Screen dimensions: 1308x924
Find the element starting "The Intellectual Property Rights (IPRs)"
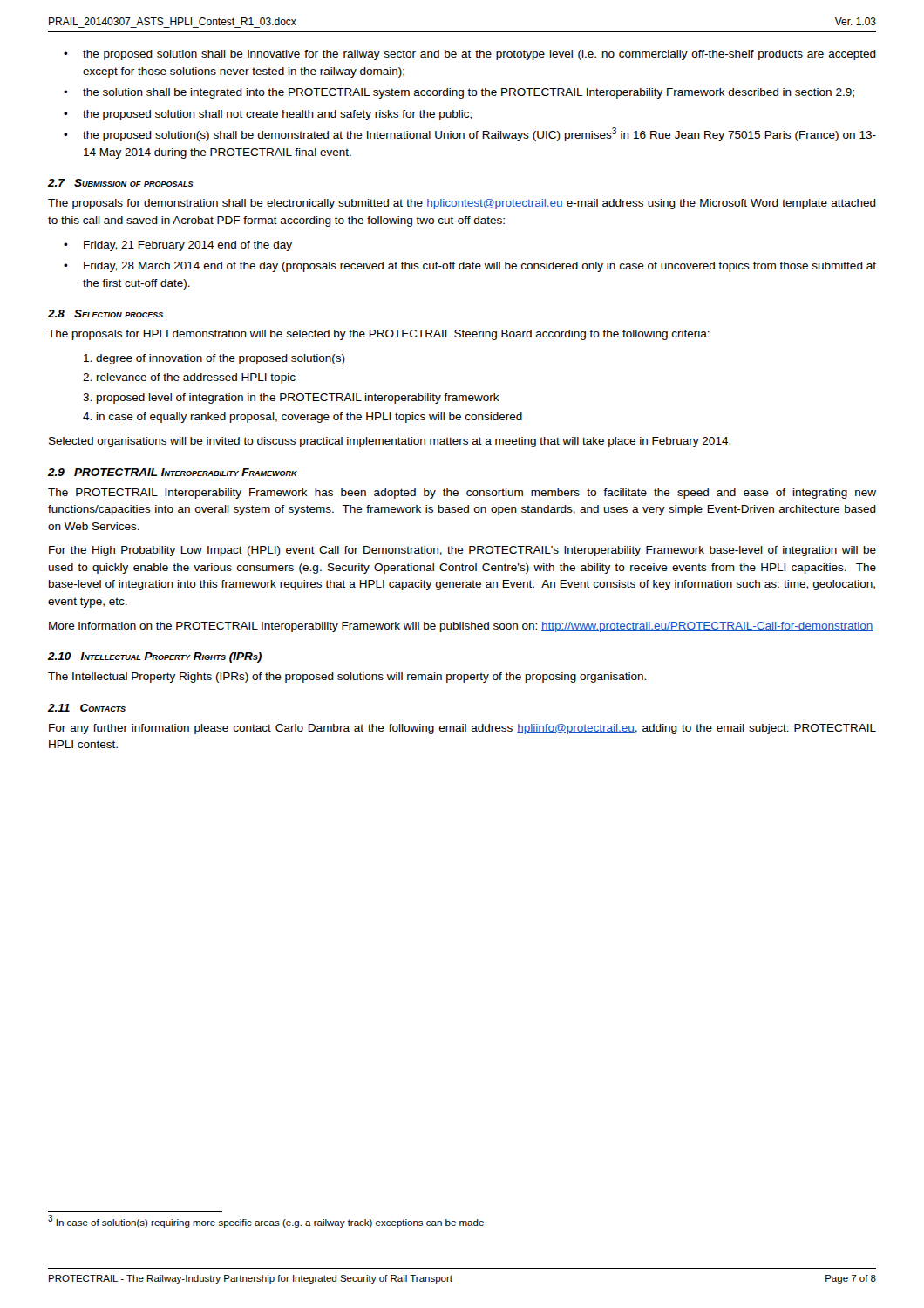[x=348, y=676]
